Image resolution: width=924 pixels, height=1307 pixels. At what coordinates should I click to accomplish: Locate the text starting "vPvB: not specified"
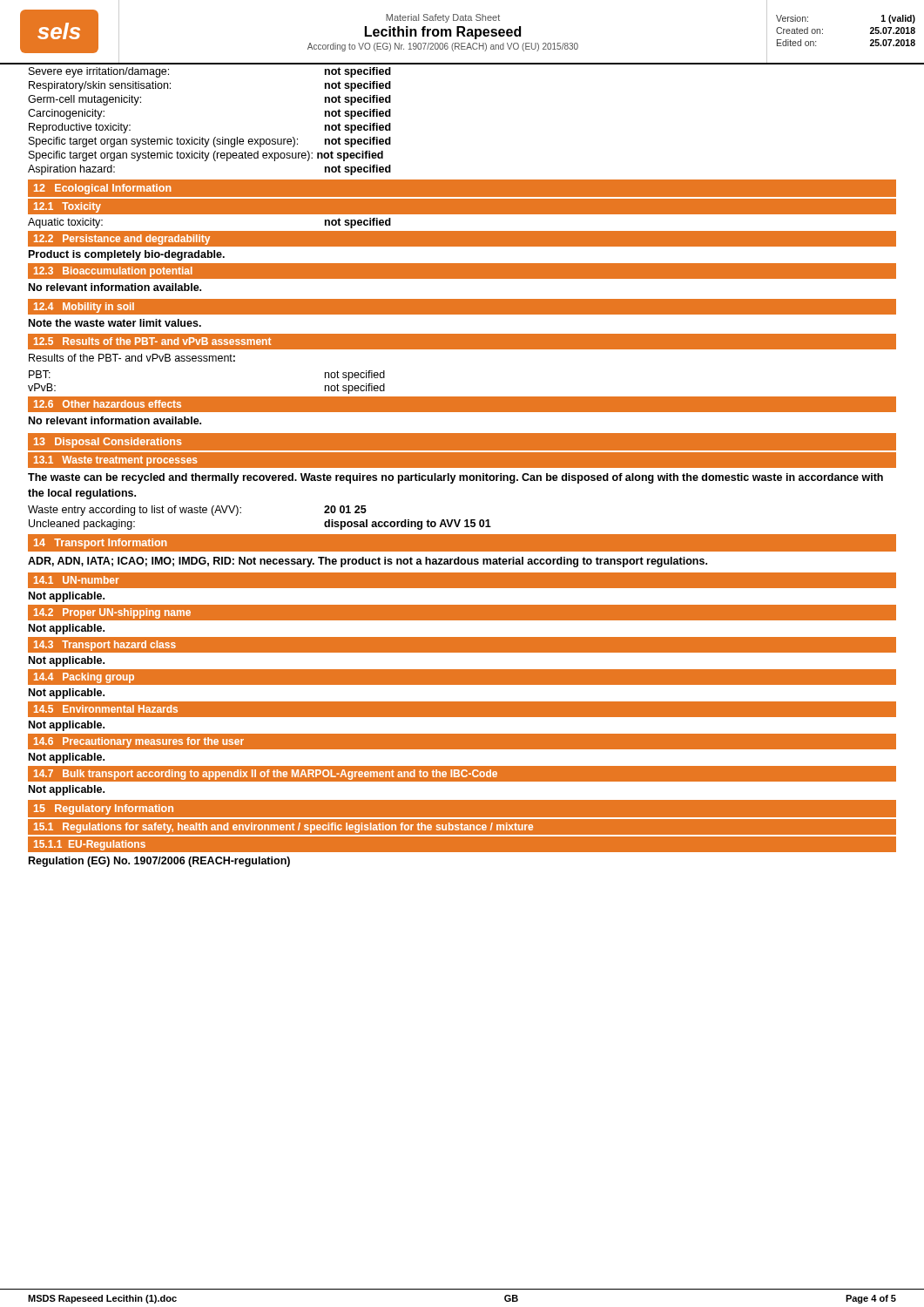tap(207, 387)
